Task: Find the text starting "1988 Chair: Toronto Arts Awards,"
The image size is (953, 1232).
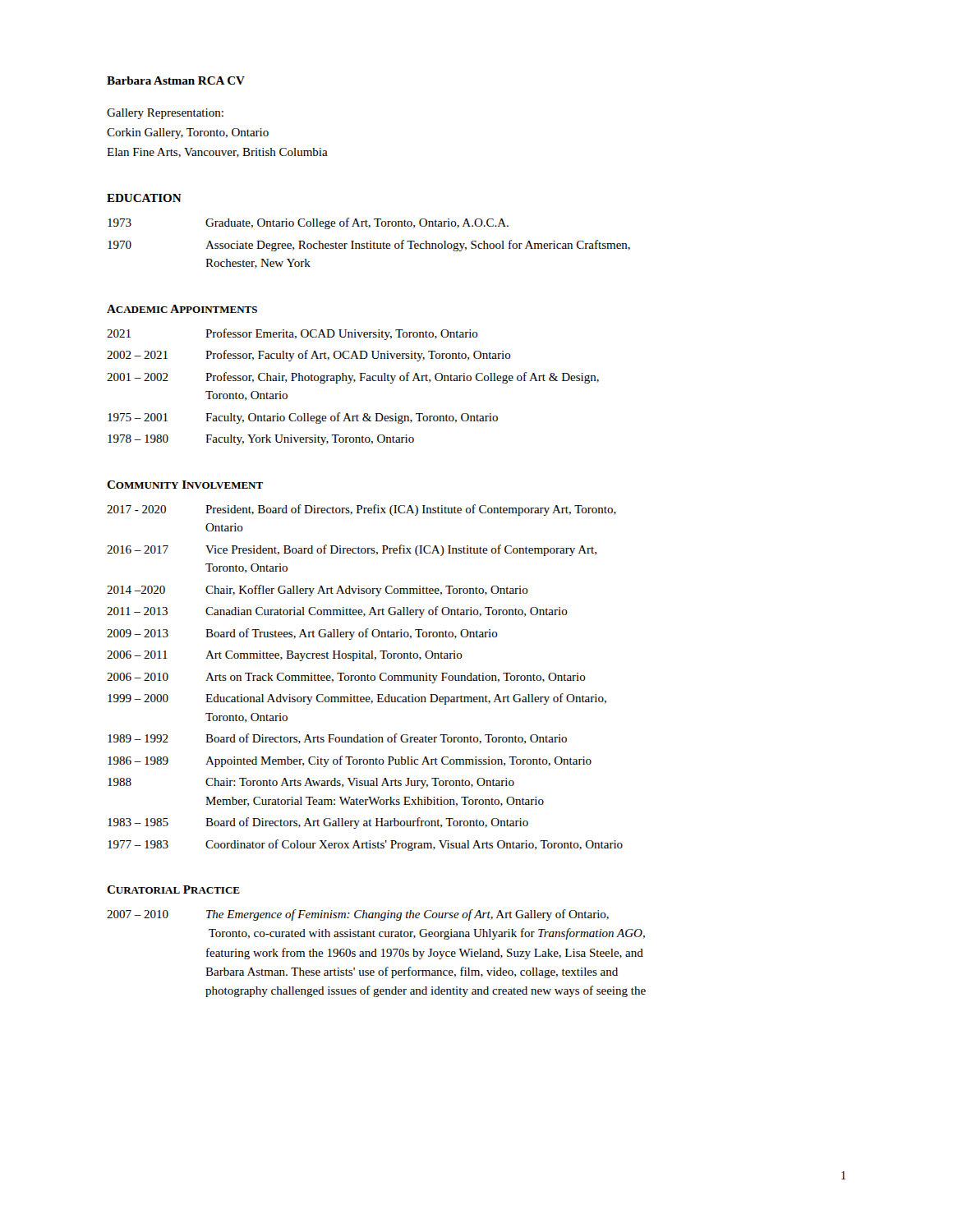Action: [x=476, y=791]
